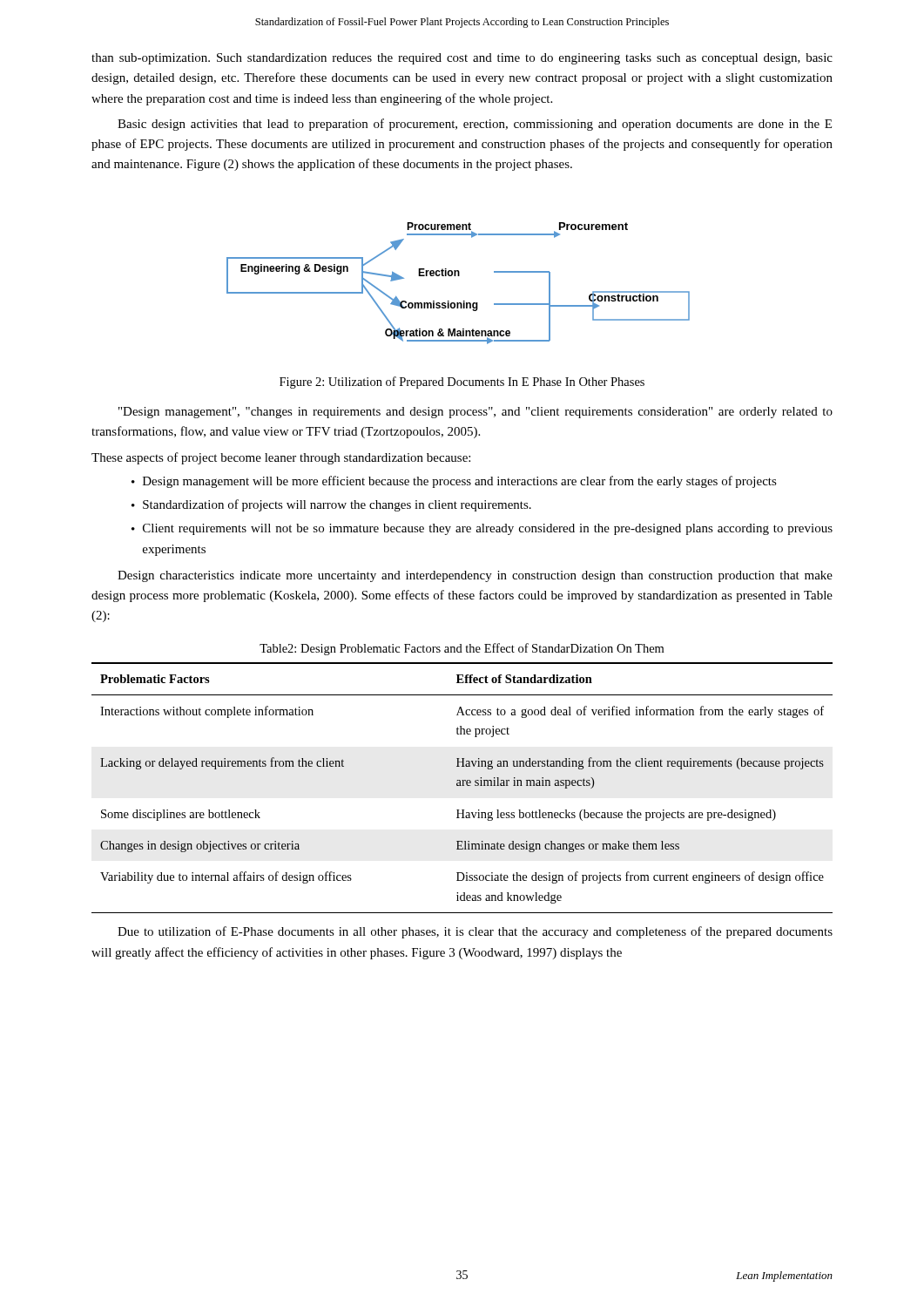Where is the passage that starts "• Client requirements will not be so"?
This screenshot has height=1307, width=924.
482,539
